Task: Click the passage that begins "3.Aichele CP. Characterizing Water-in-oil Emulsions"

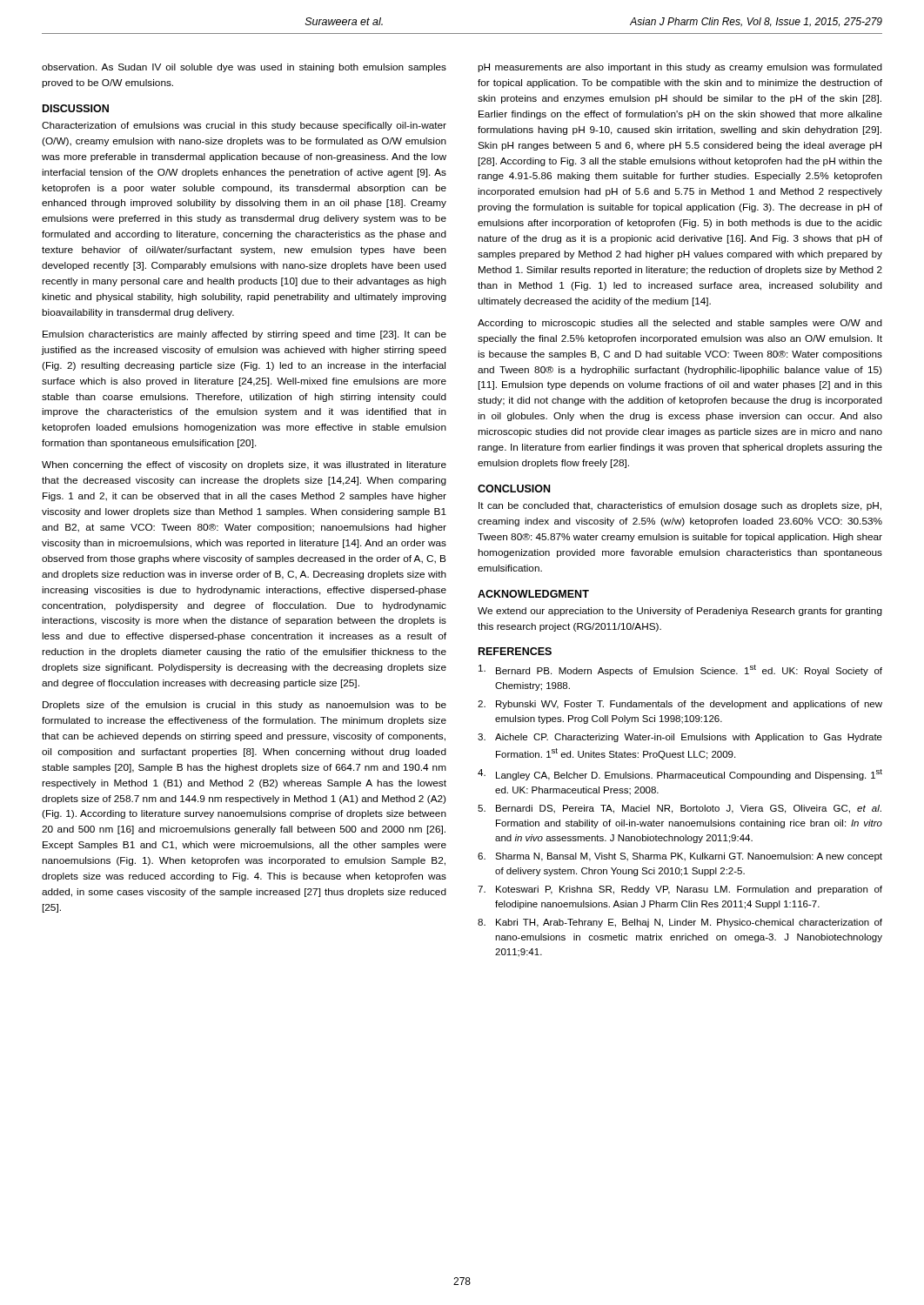Action: tap(680, 746)
